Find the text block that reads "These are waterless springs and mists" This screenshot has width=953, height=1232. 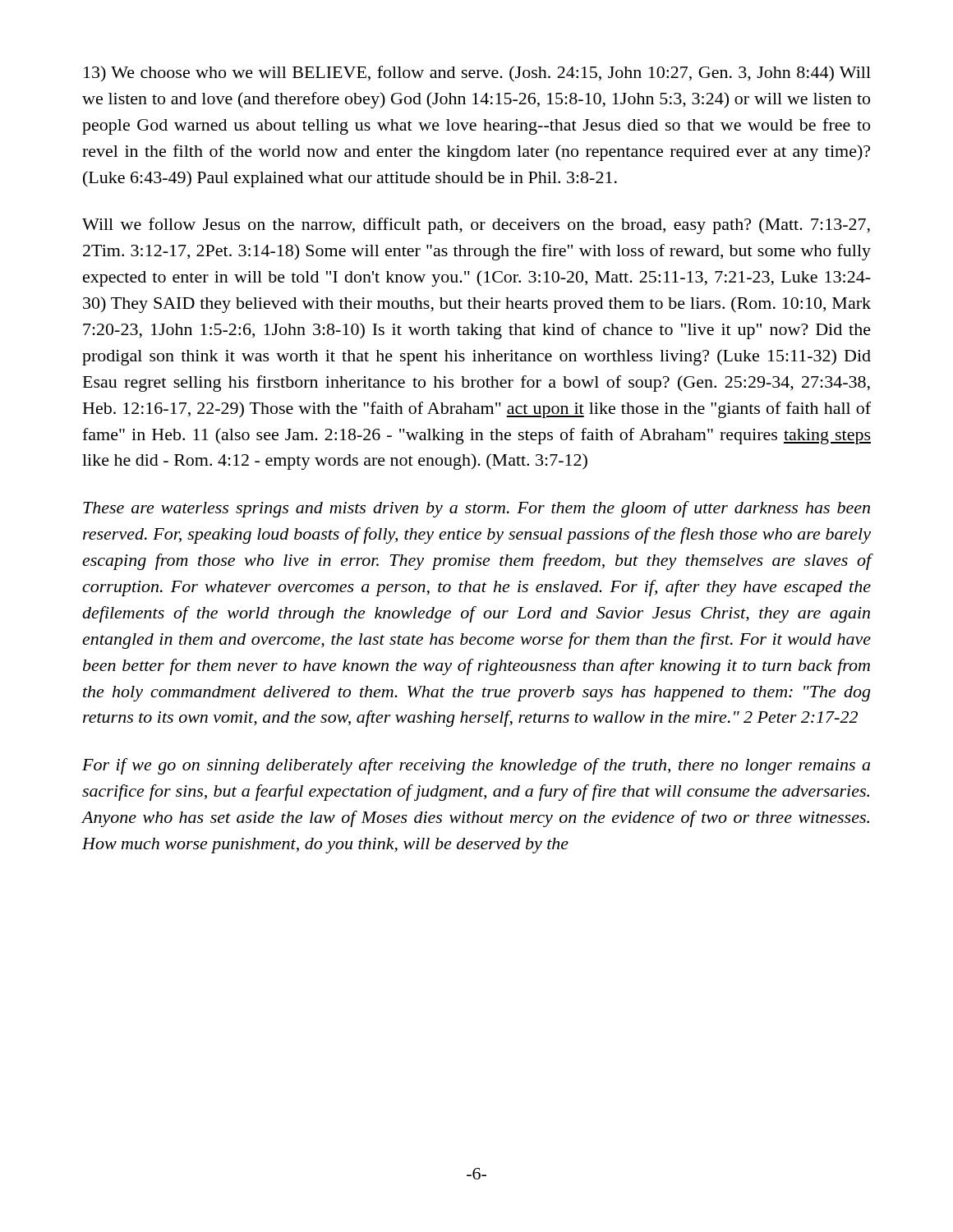[x=476, y=612]
